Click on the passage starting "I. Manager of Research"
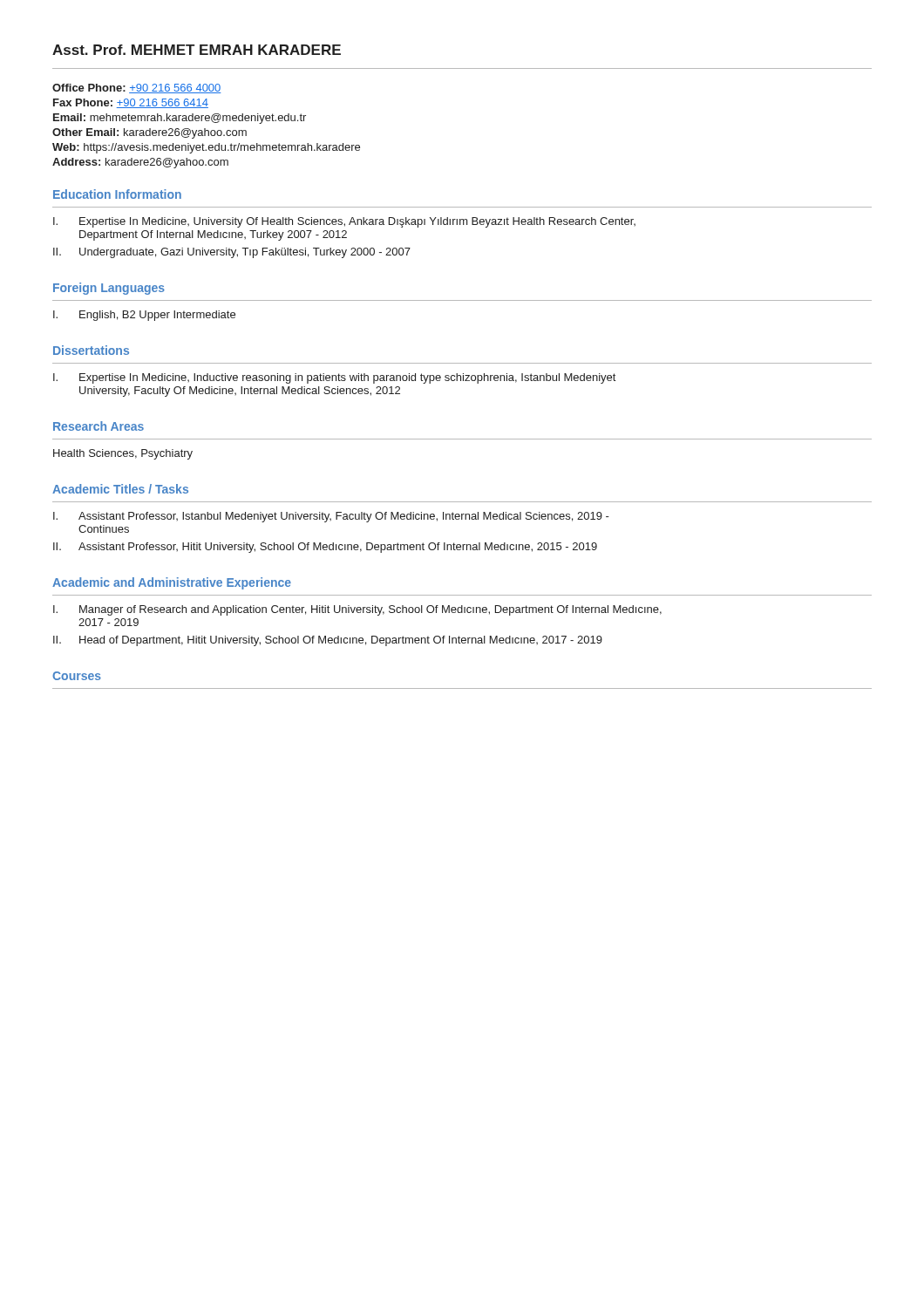 coord(462,616)
